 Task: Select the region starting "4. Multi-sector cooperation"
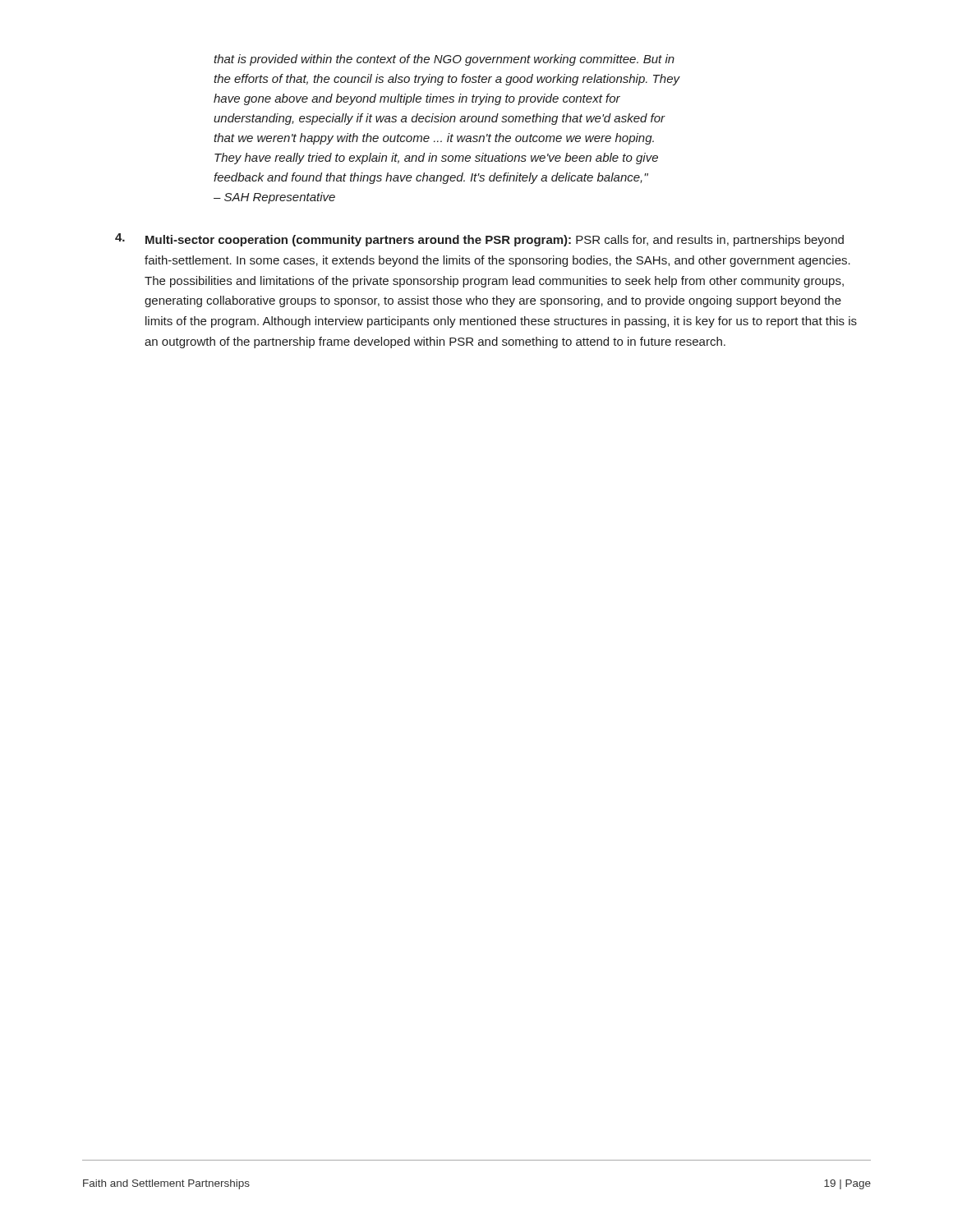[x=493, y=291]
